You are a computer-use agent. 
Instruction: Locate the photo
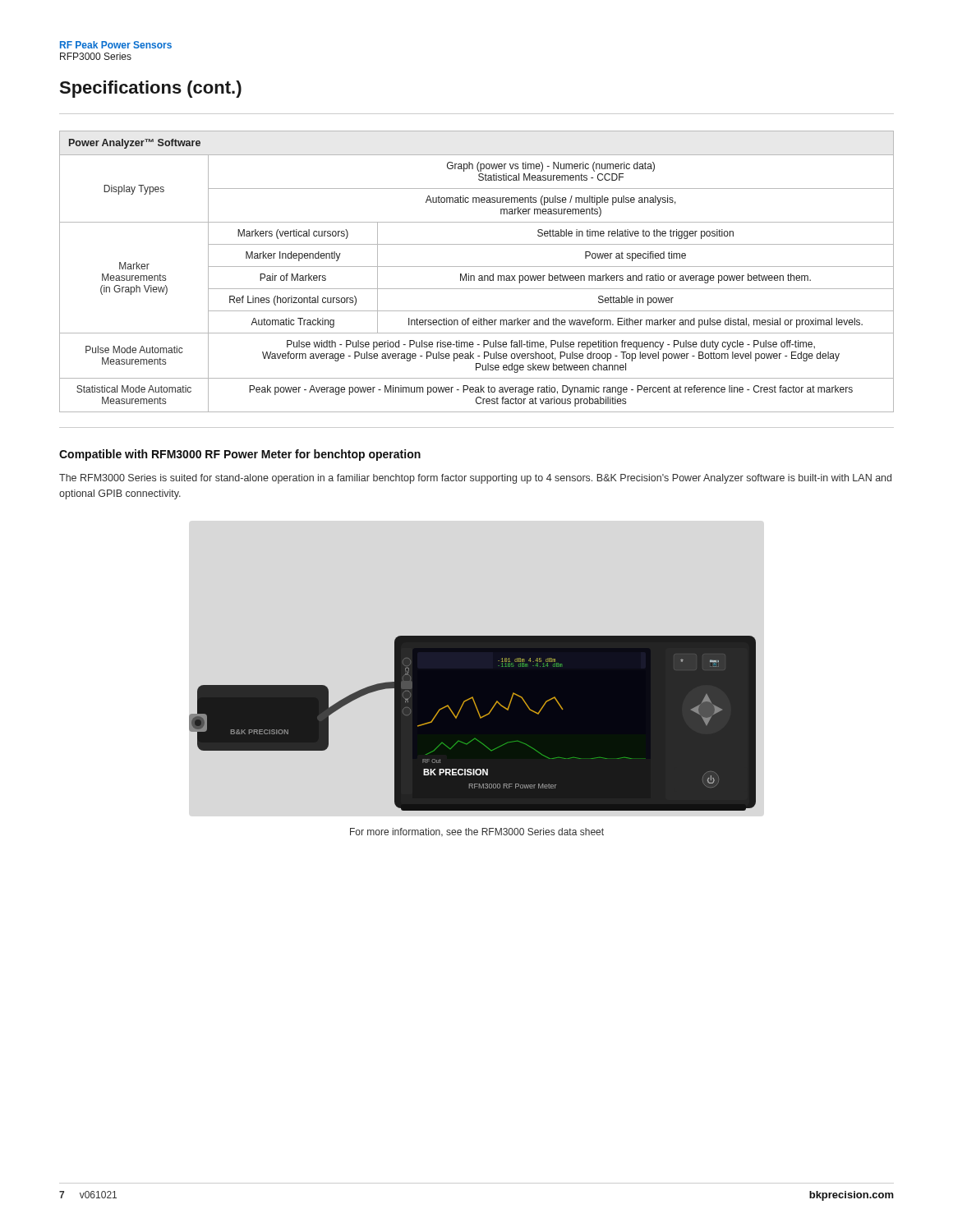click(476, 679)
